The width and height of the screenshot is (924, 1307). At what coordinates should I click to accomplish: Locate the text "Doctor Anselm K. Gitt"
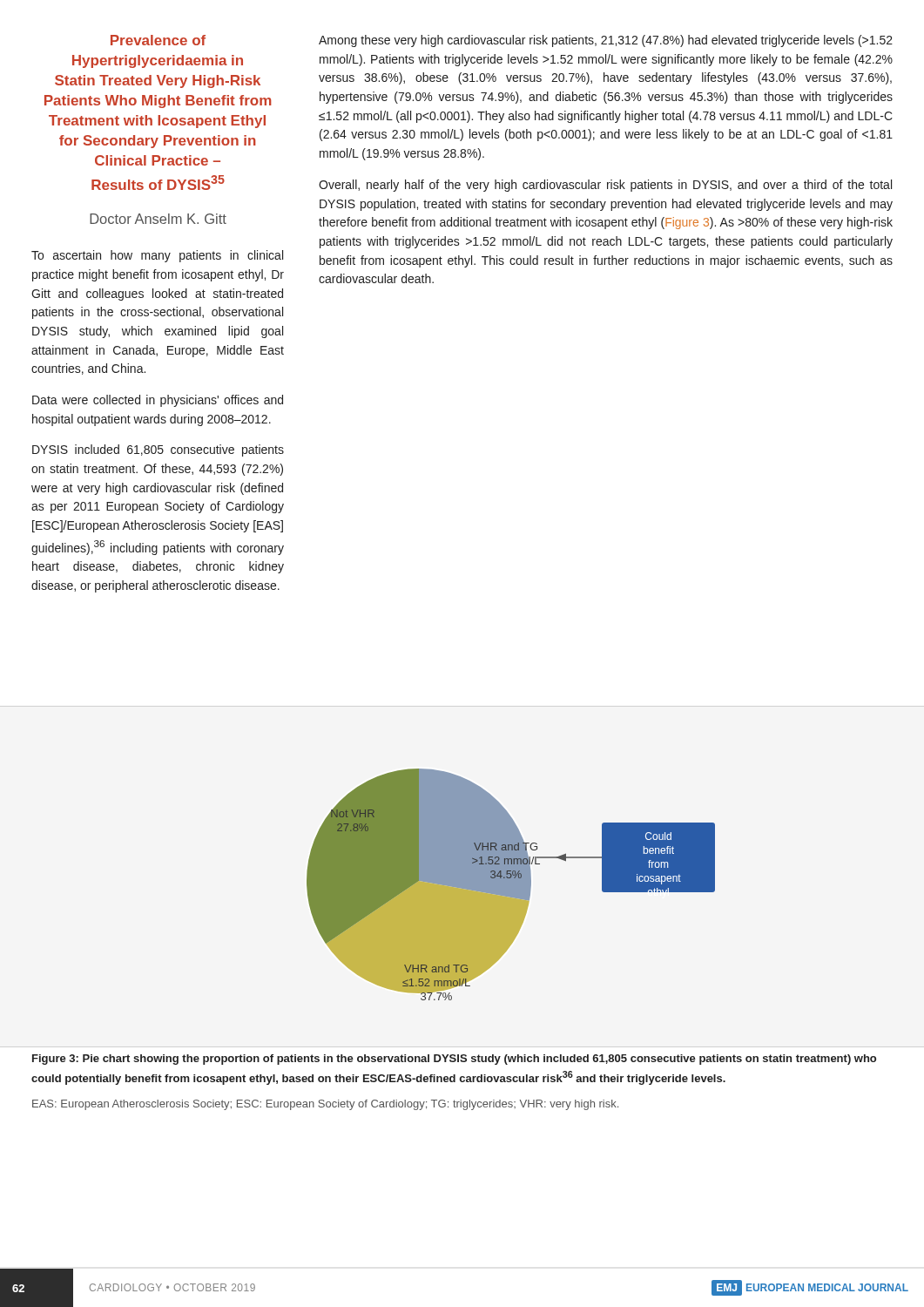158,219
